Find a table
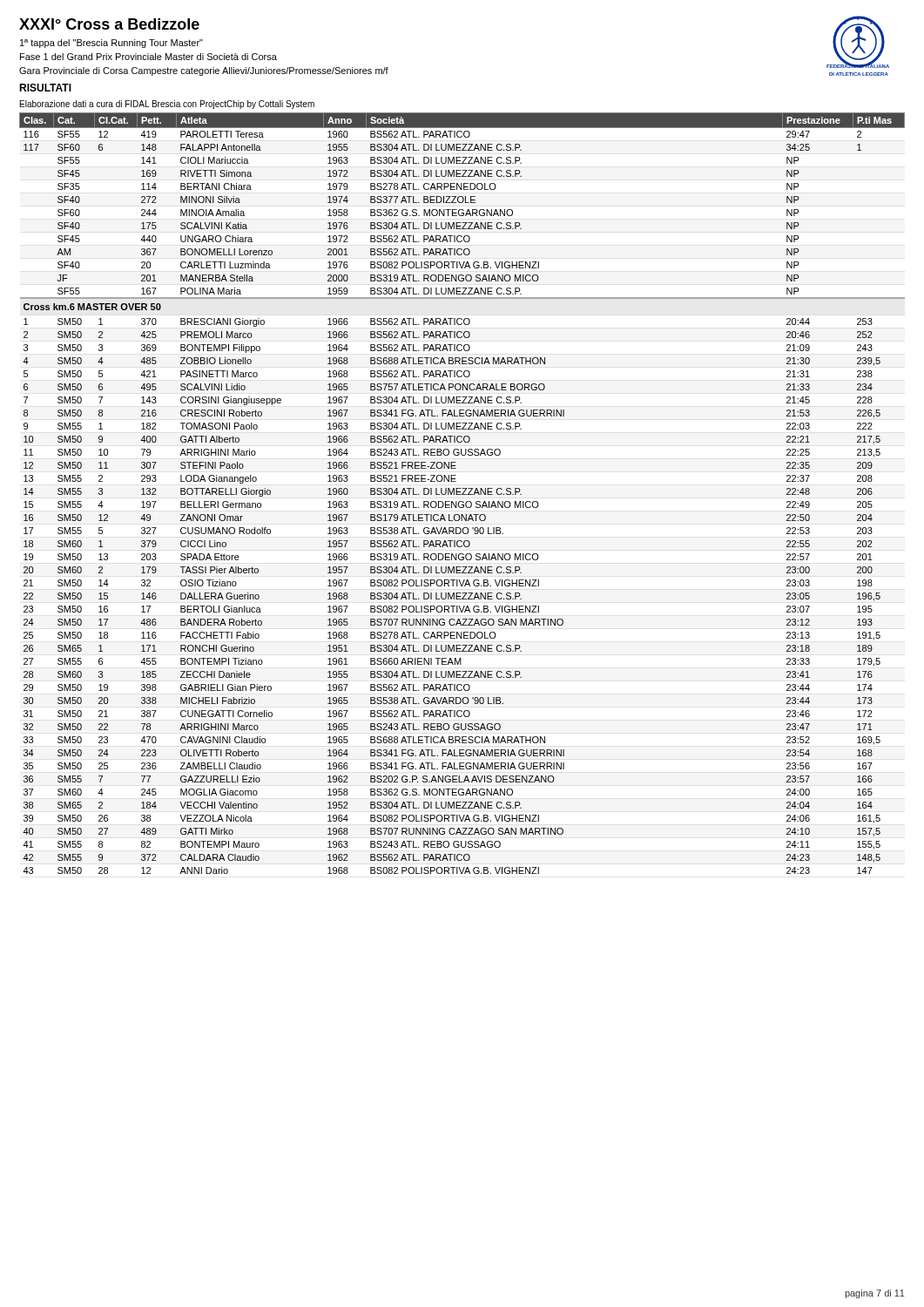 [462, 495]
